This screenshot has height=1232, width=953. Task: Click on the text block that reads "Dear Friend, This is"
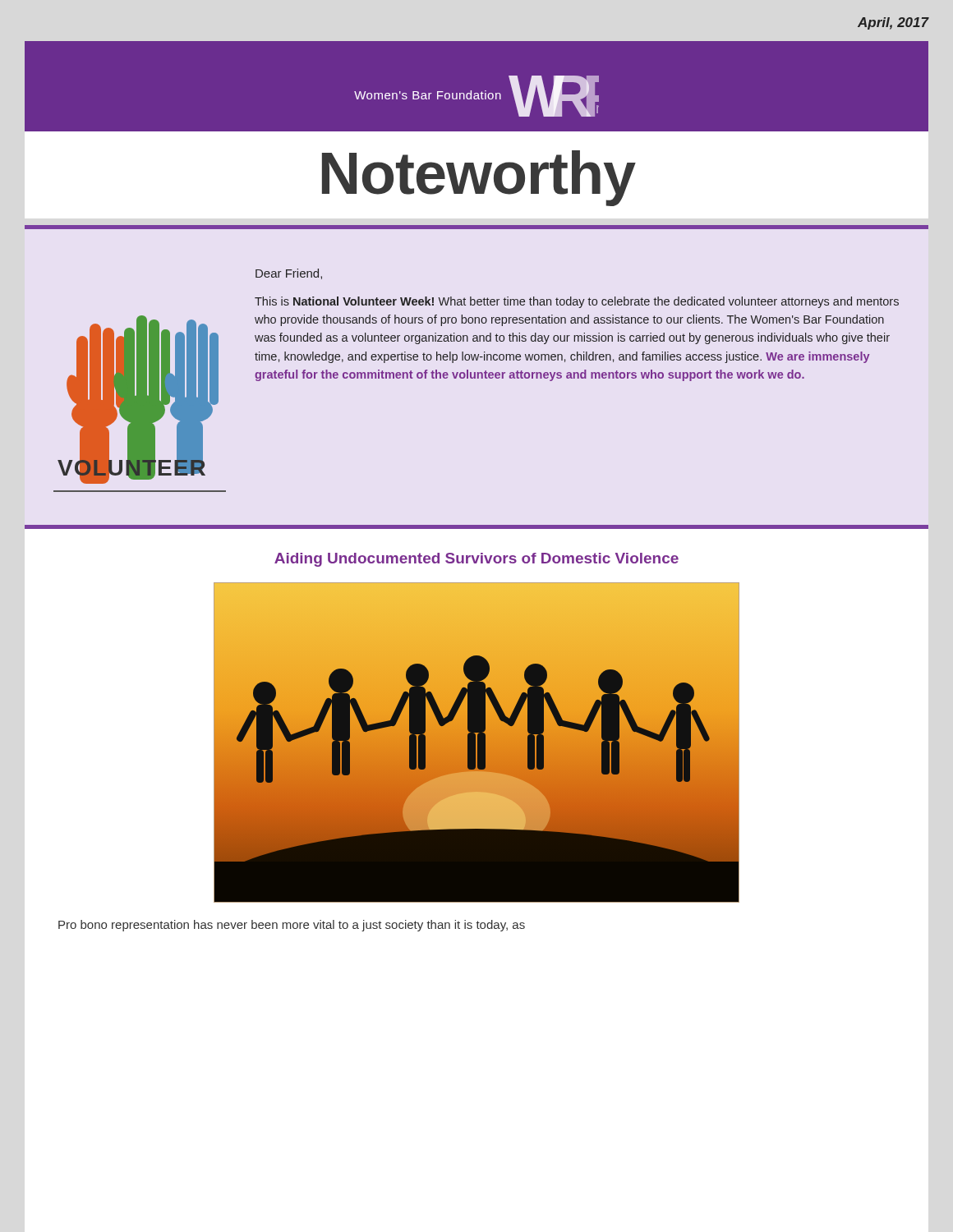click(579, 325)
